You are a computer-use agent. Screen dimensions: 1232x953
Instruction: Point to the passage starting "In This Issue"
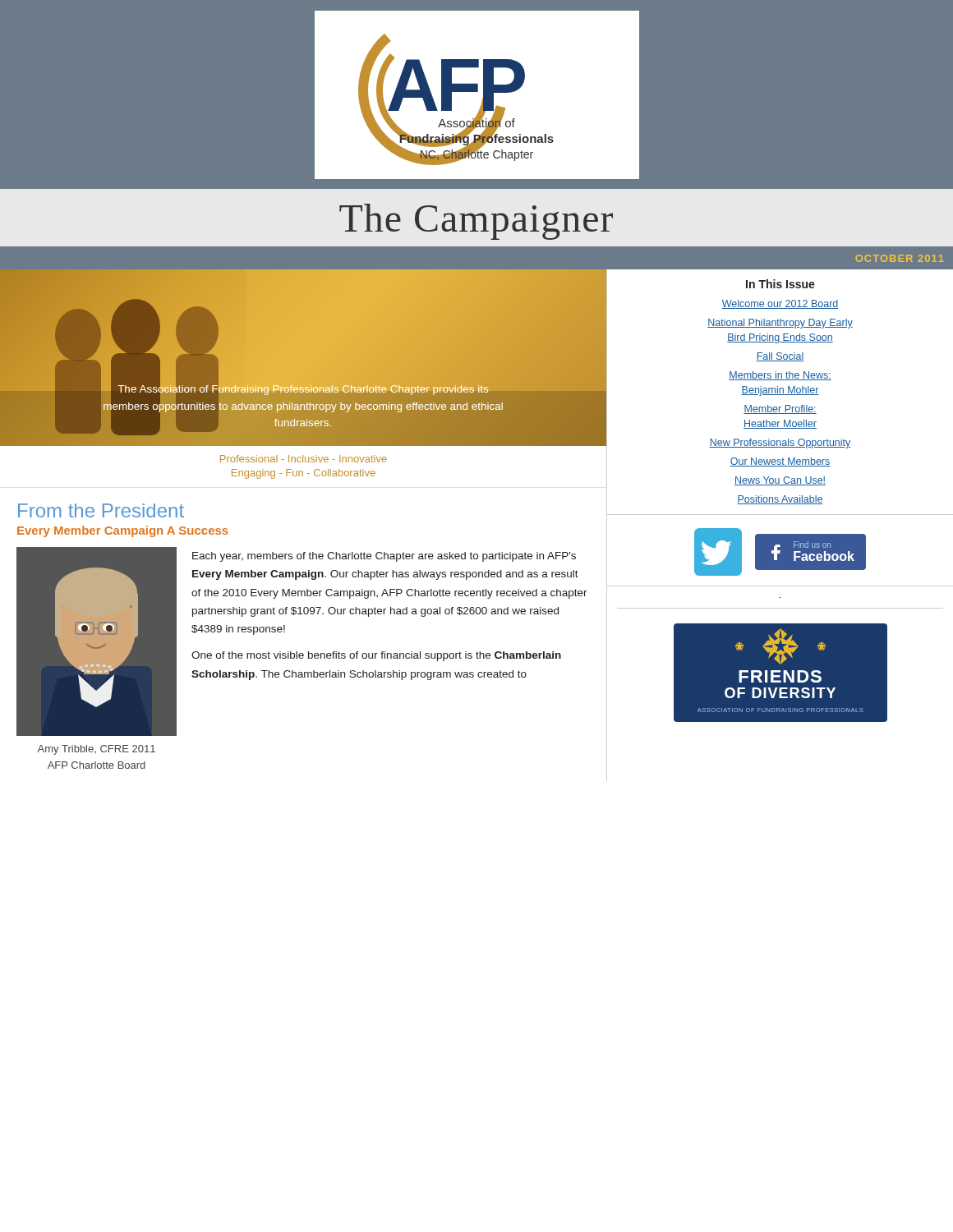coord(780,284)
